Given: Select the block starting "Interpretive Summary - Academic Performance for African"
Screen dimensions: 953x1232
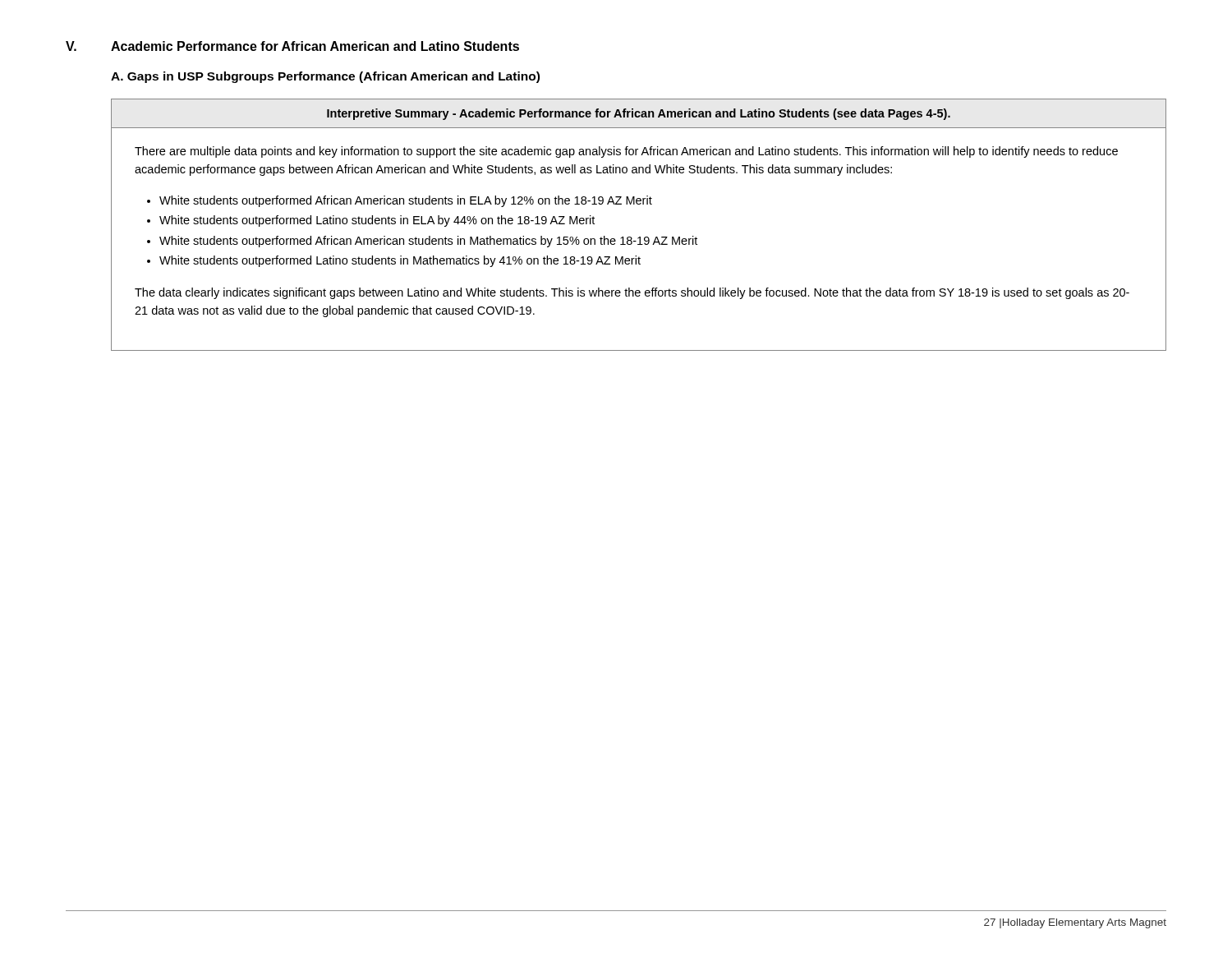Looking at the screenshot, I should click(639, 113).
